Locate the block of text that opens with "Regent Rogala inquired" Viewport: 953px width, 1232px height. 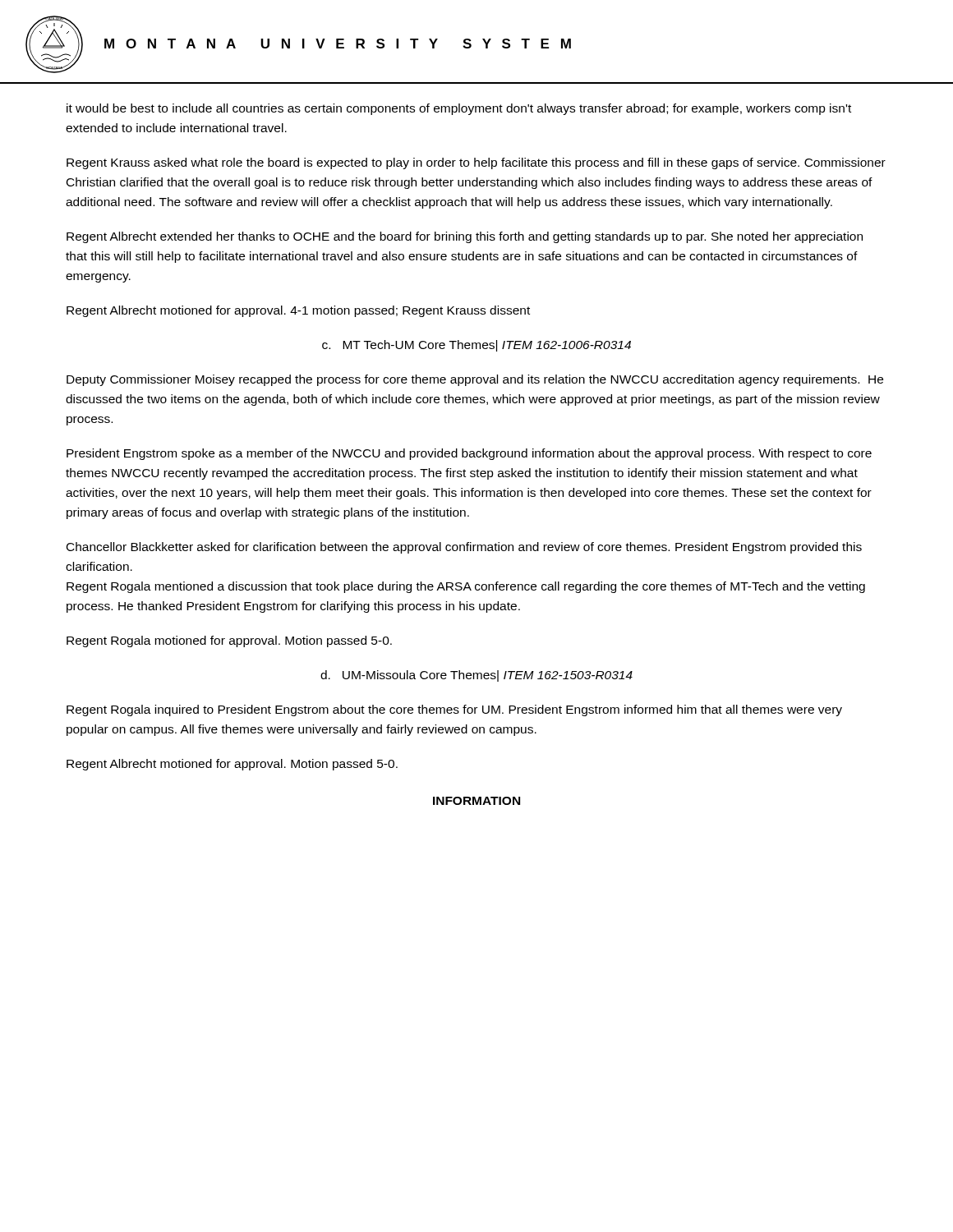454,719
